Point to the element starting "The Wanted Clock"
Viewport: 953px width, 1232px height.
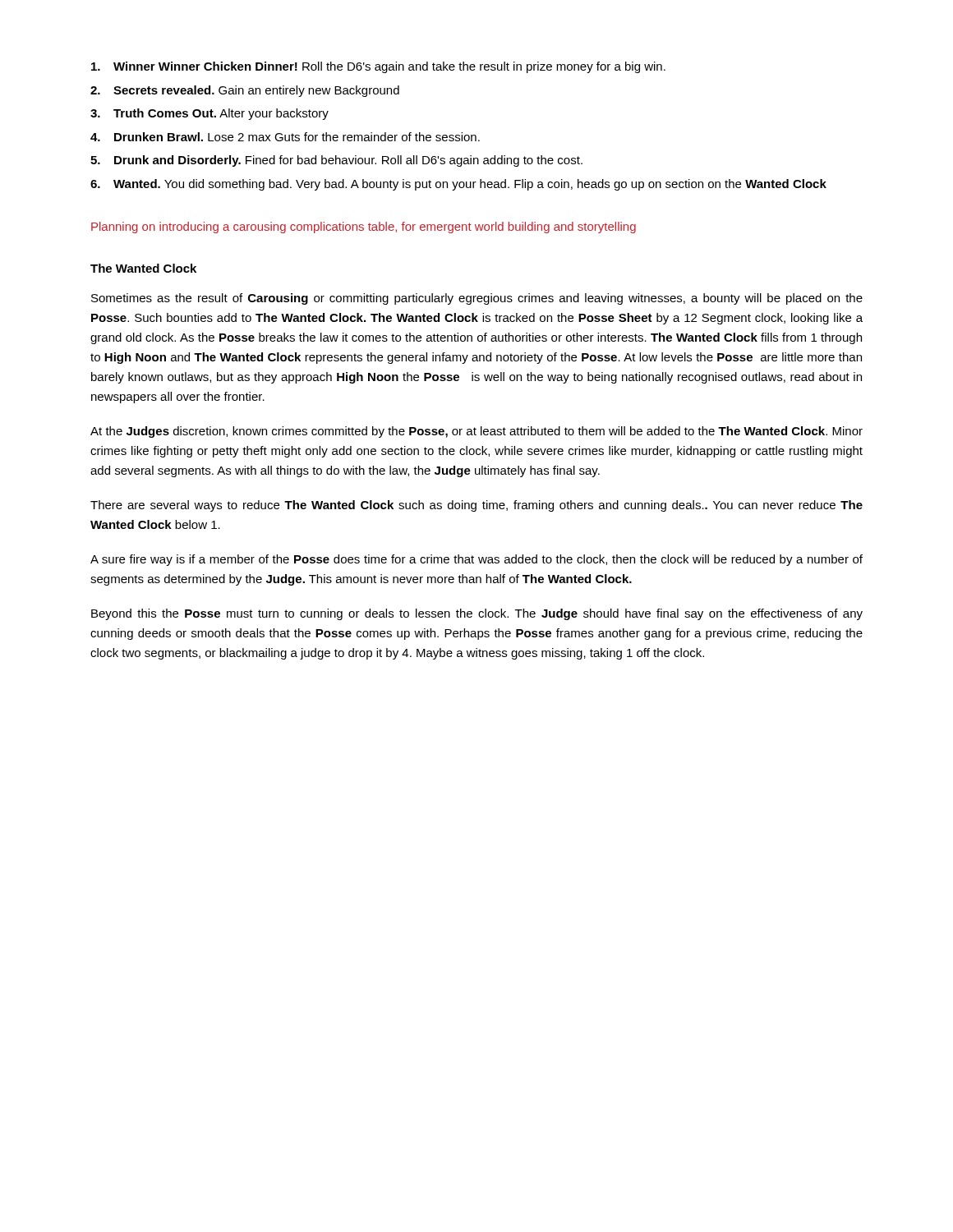coord(144,268)
